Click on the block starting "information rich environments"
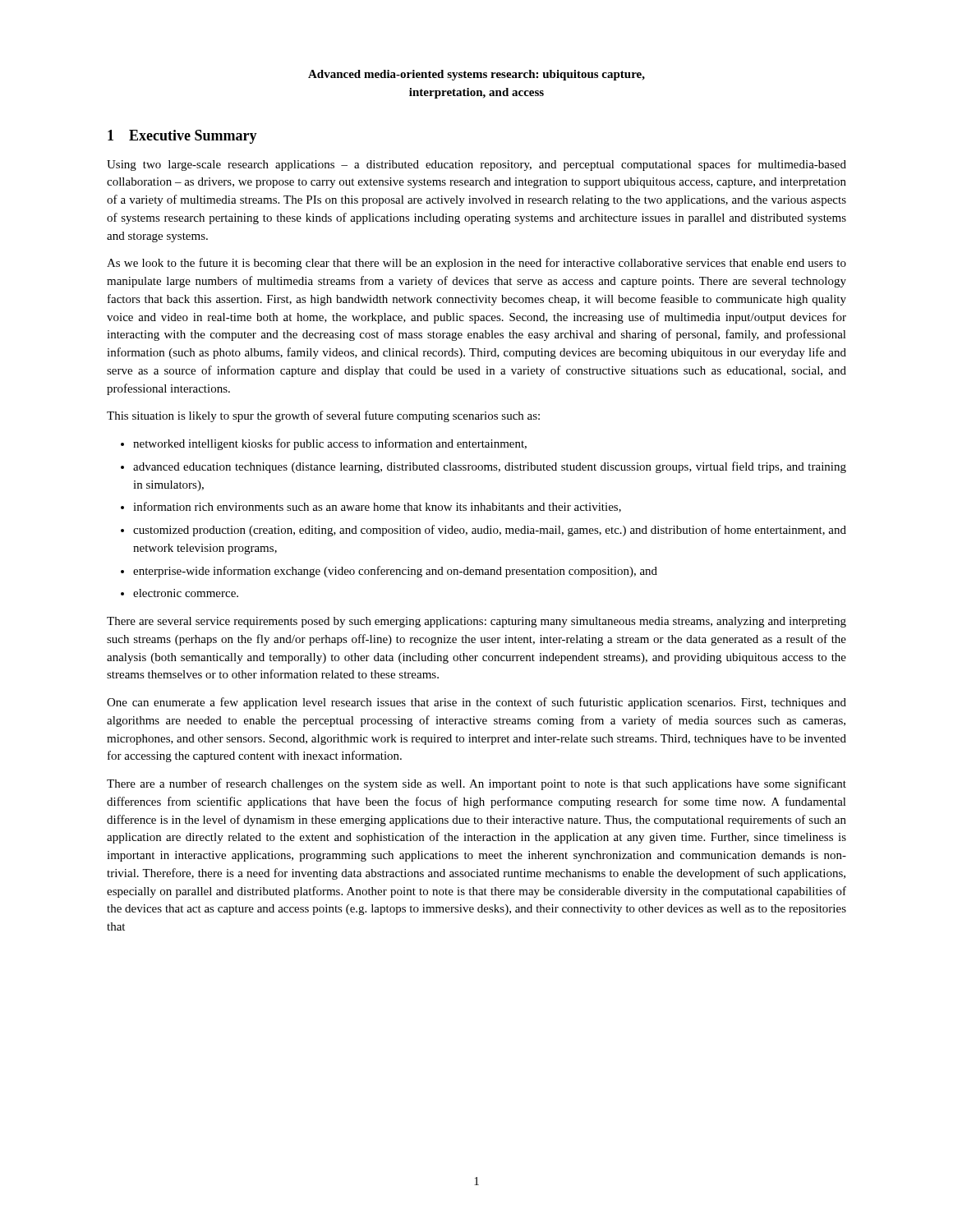Viewport: 953px width, 1232px height. [x=377, y=507]
